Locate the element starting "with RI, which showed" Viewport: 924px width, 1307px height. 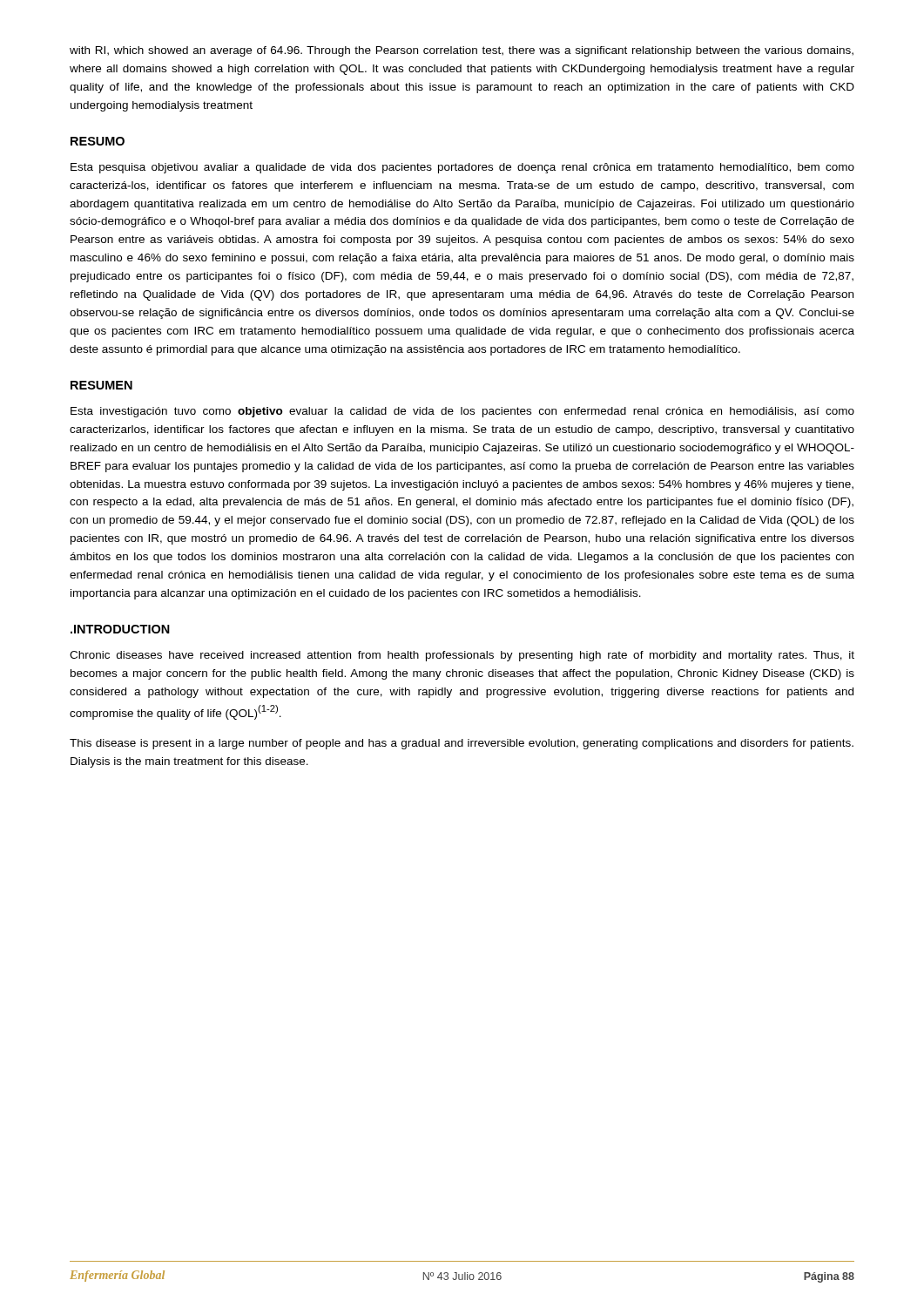(x=462, y=77)
